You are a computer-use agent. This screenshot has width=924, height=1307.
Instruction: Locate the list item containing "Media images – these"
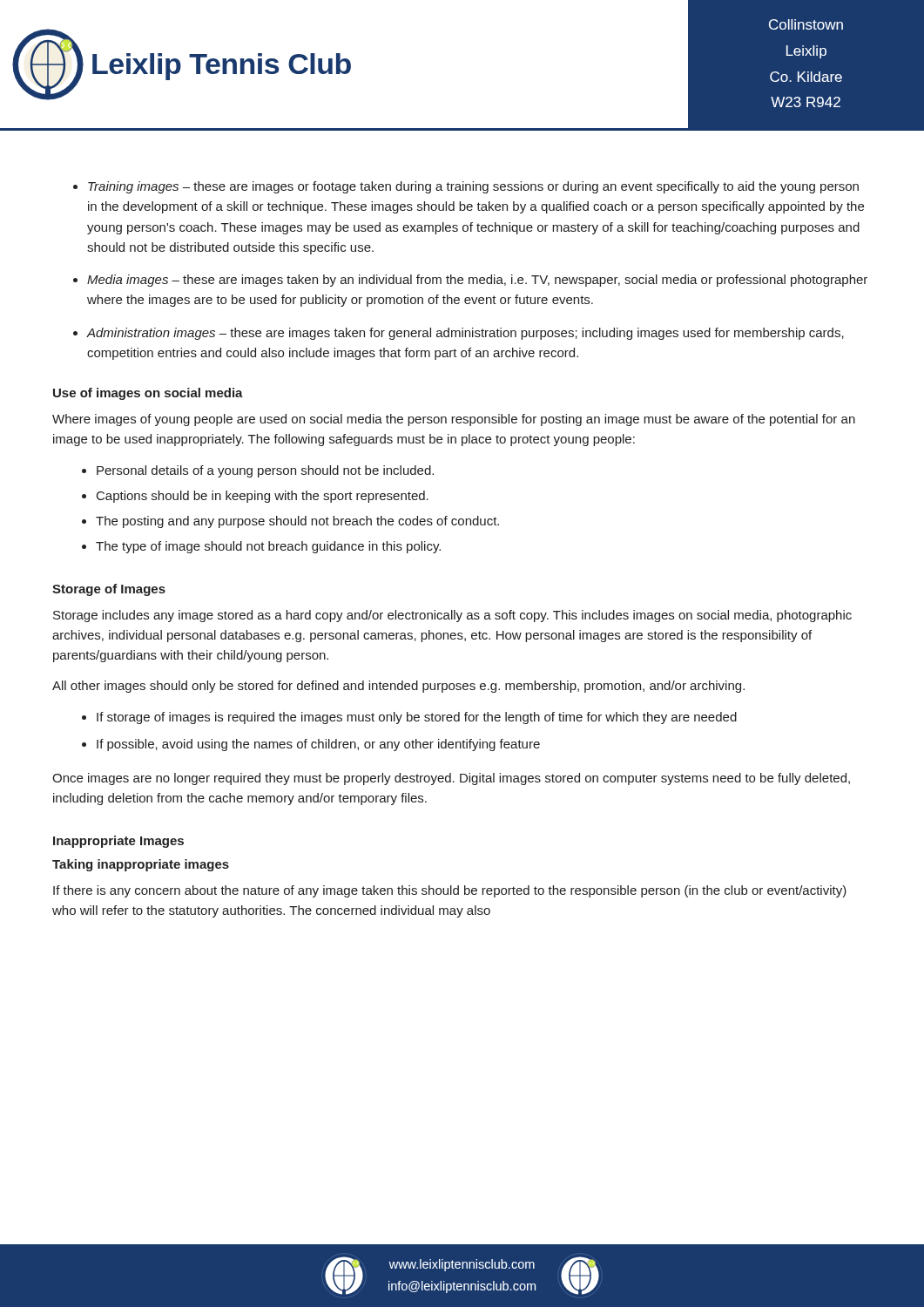coord(477,289)
